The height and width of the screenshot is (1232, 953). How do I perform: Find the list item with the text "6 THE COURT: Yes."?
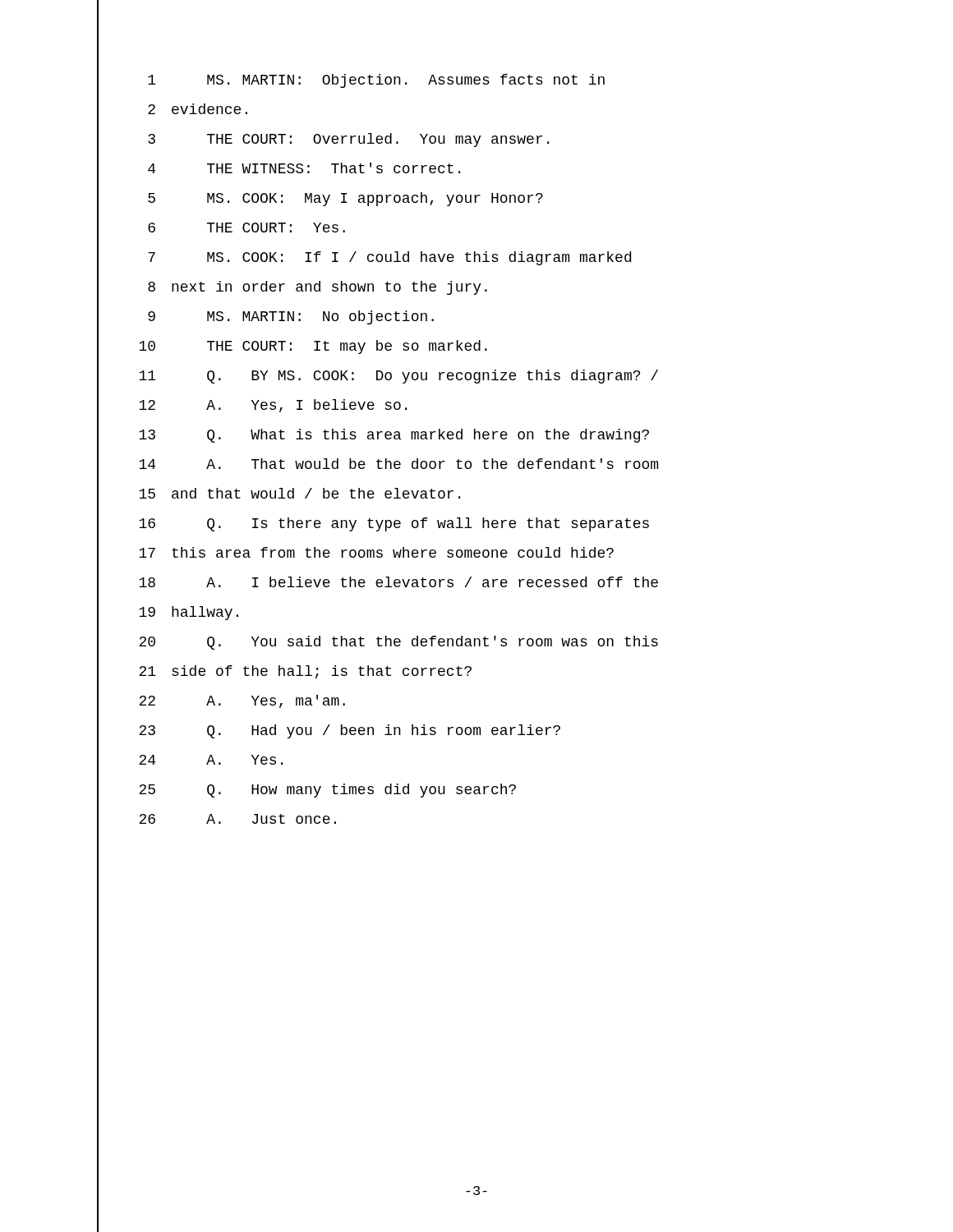point(246,228)
